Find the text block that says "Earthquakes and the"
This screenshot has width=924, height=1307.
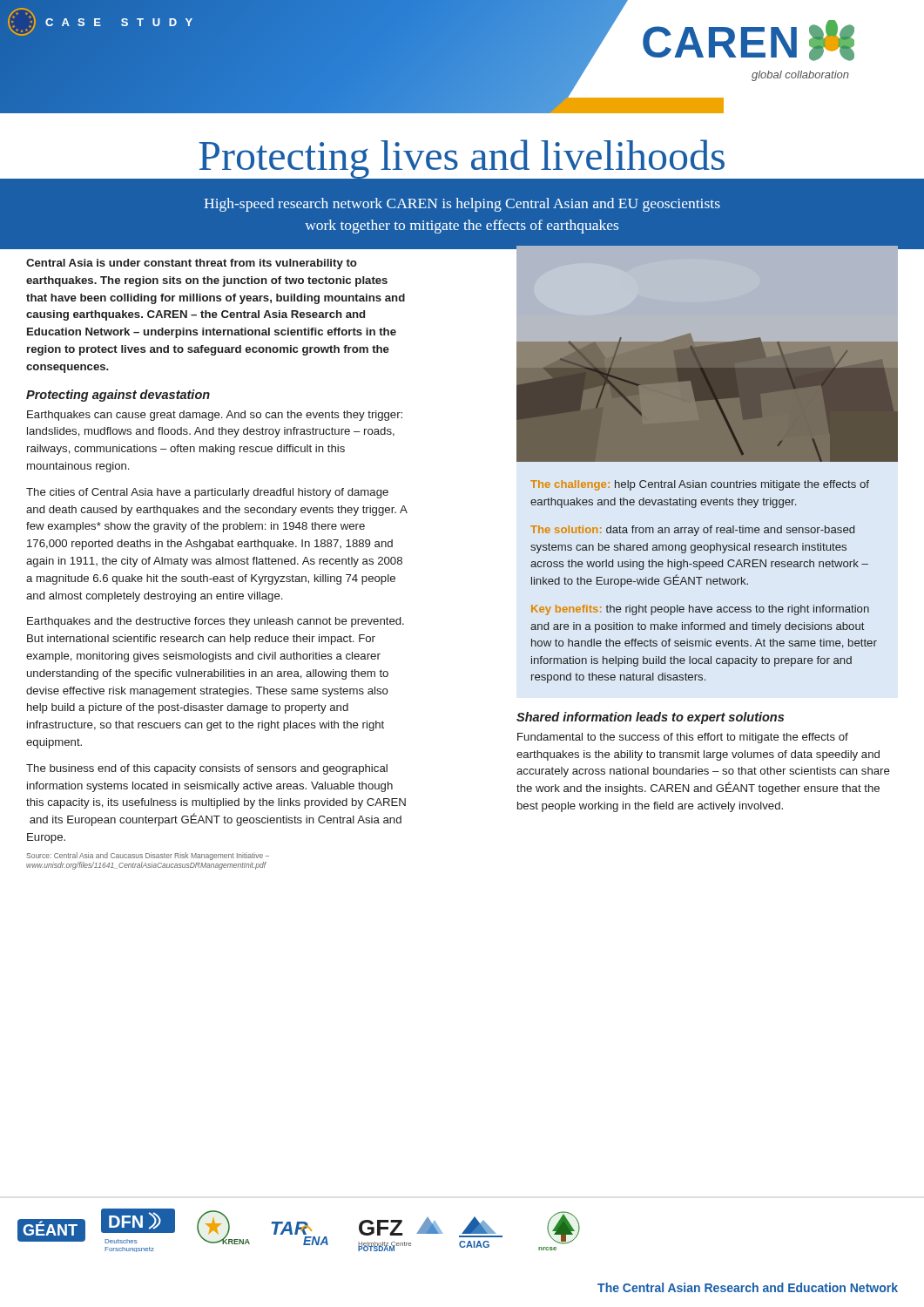coord(215,681)
